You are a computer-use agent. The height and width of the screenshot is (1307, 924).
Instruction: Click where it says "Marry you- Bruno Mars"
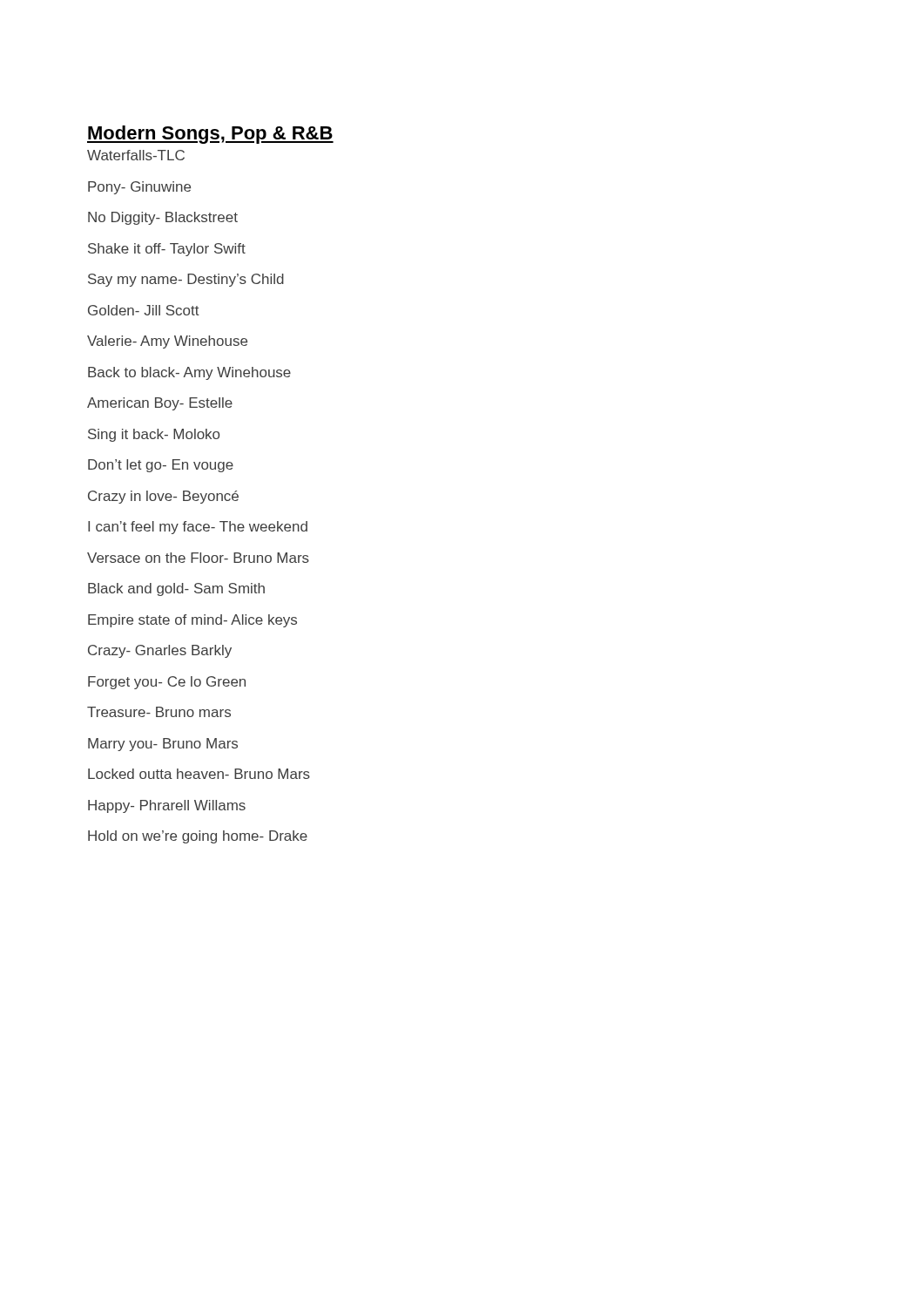coord(163,743)
